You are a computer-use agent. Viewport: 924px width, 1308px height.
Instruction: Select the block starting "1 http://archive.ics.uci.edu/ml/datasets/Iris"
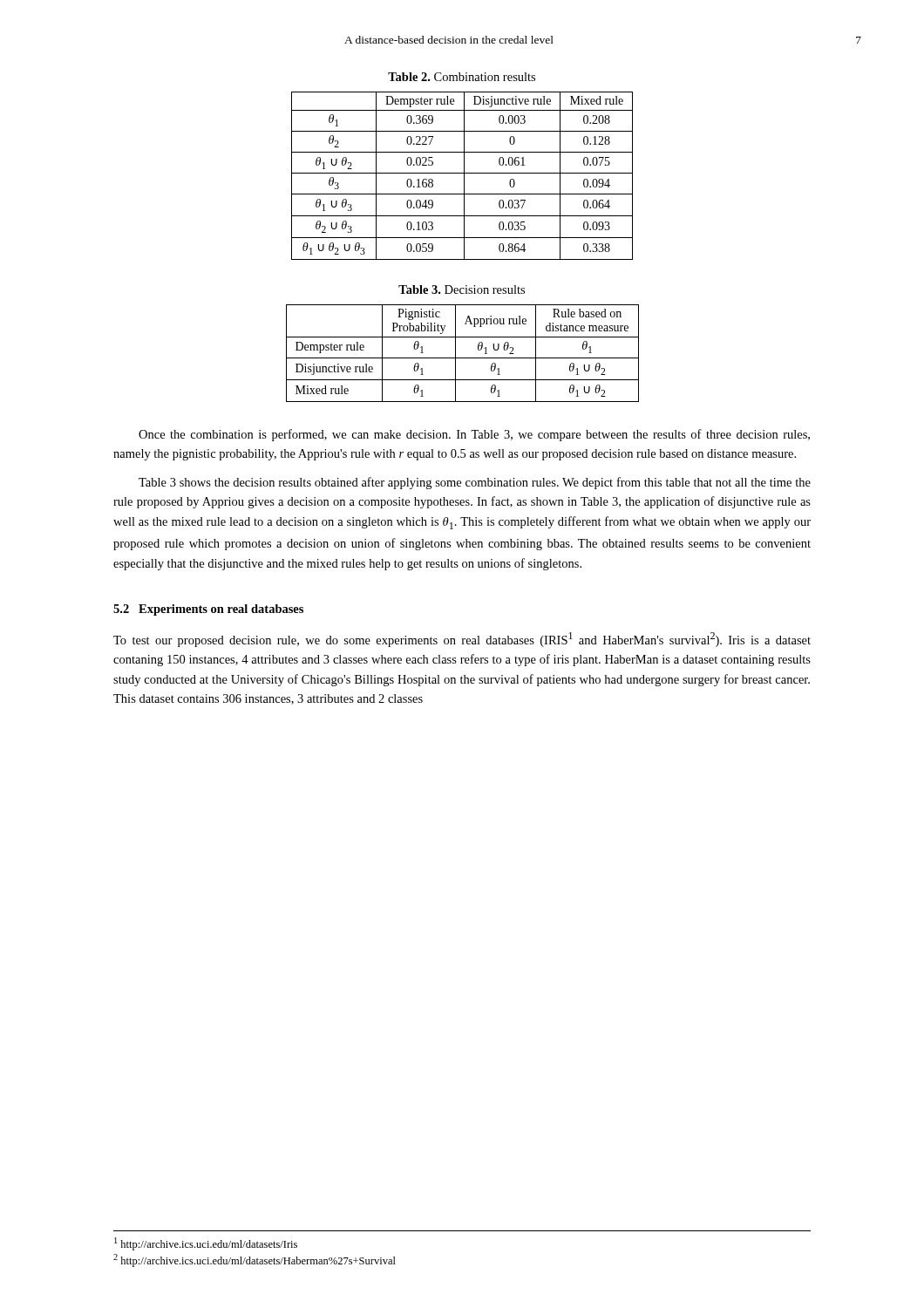coord(205,1243)
